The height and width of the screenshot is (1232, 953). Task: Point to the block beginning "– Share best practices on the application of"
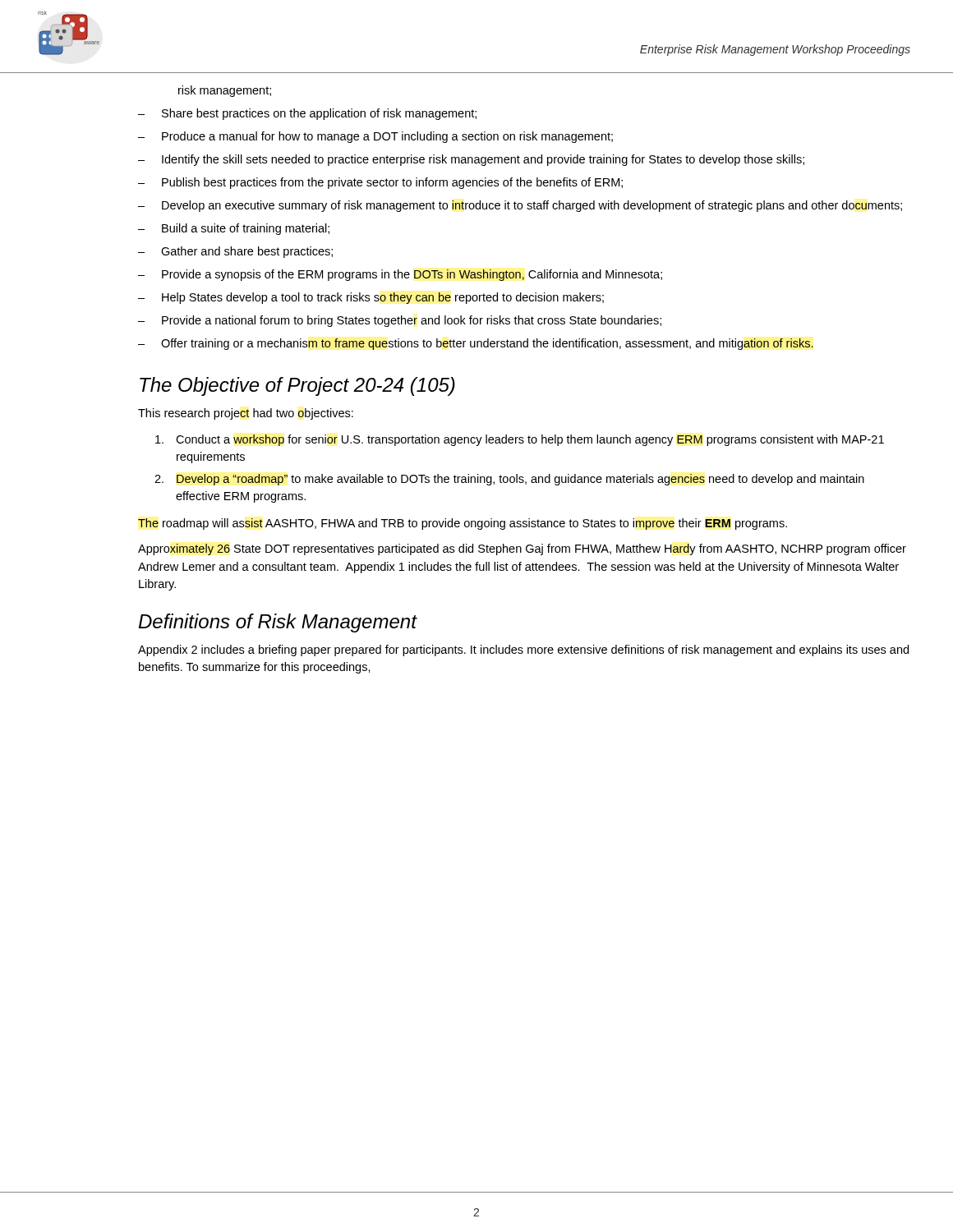click(x=307, y=114)
